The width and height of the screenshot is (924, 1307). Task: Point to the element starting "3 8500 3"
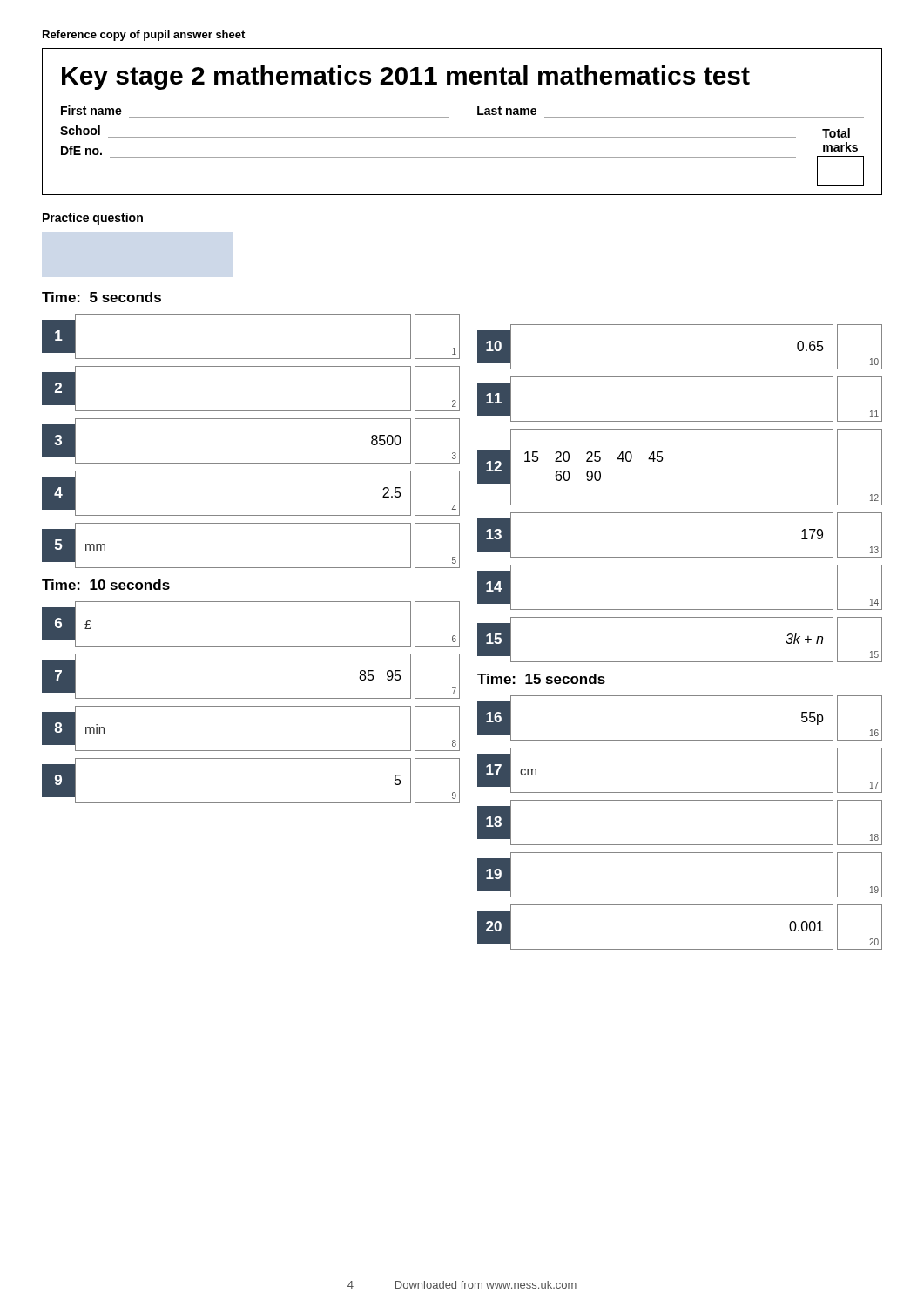pos(251,441)
